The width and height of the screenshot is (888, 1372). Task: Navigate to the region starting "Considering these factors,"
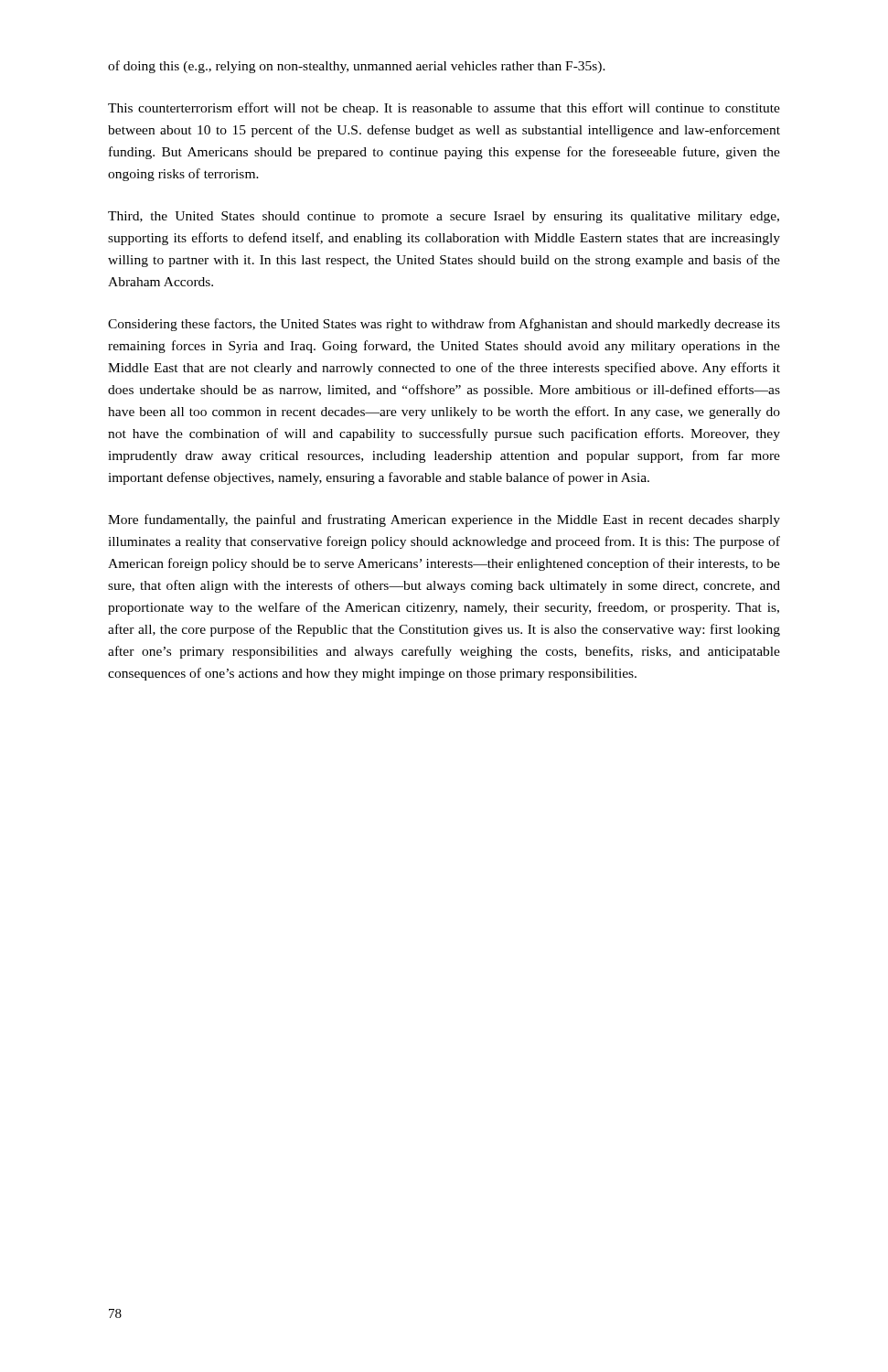444,400
